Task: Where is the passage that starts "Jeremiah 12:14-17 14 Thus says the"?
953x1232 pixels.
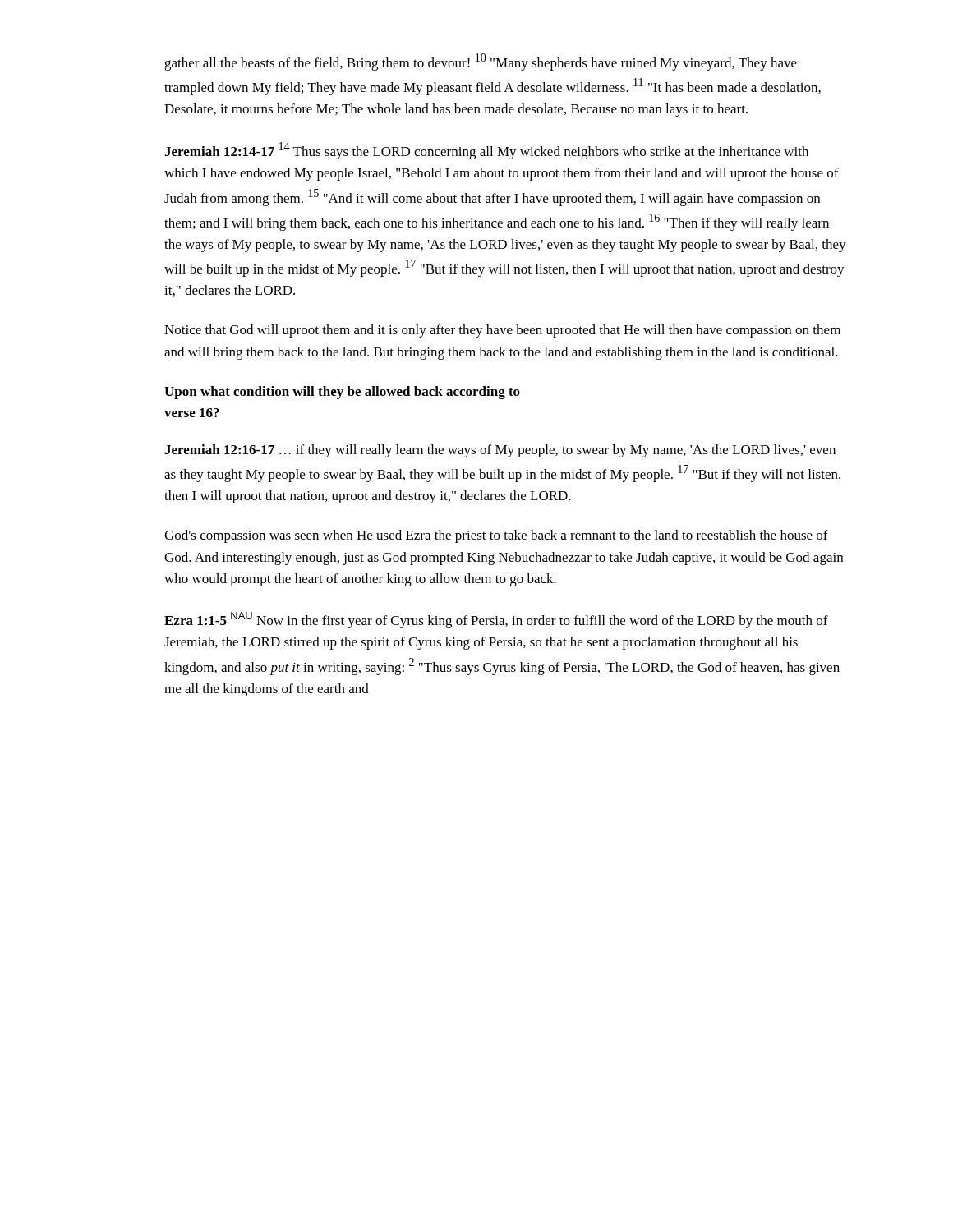Action: point(505,219)
